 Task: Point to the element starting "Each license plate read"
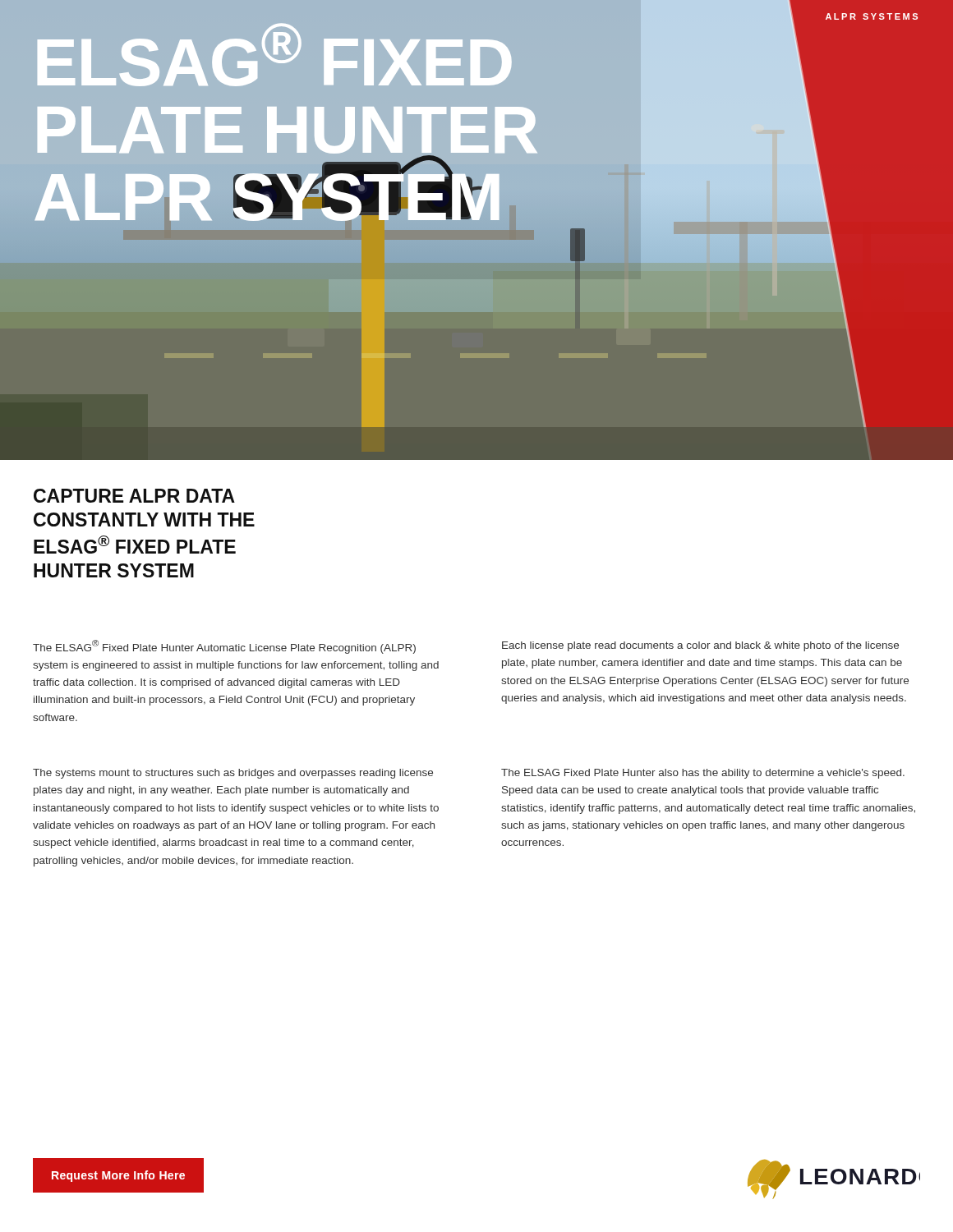[x=705, y=671]
